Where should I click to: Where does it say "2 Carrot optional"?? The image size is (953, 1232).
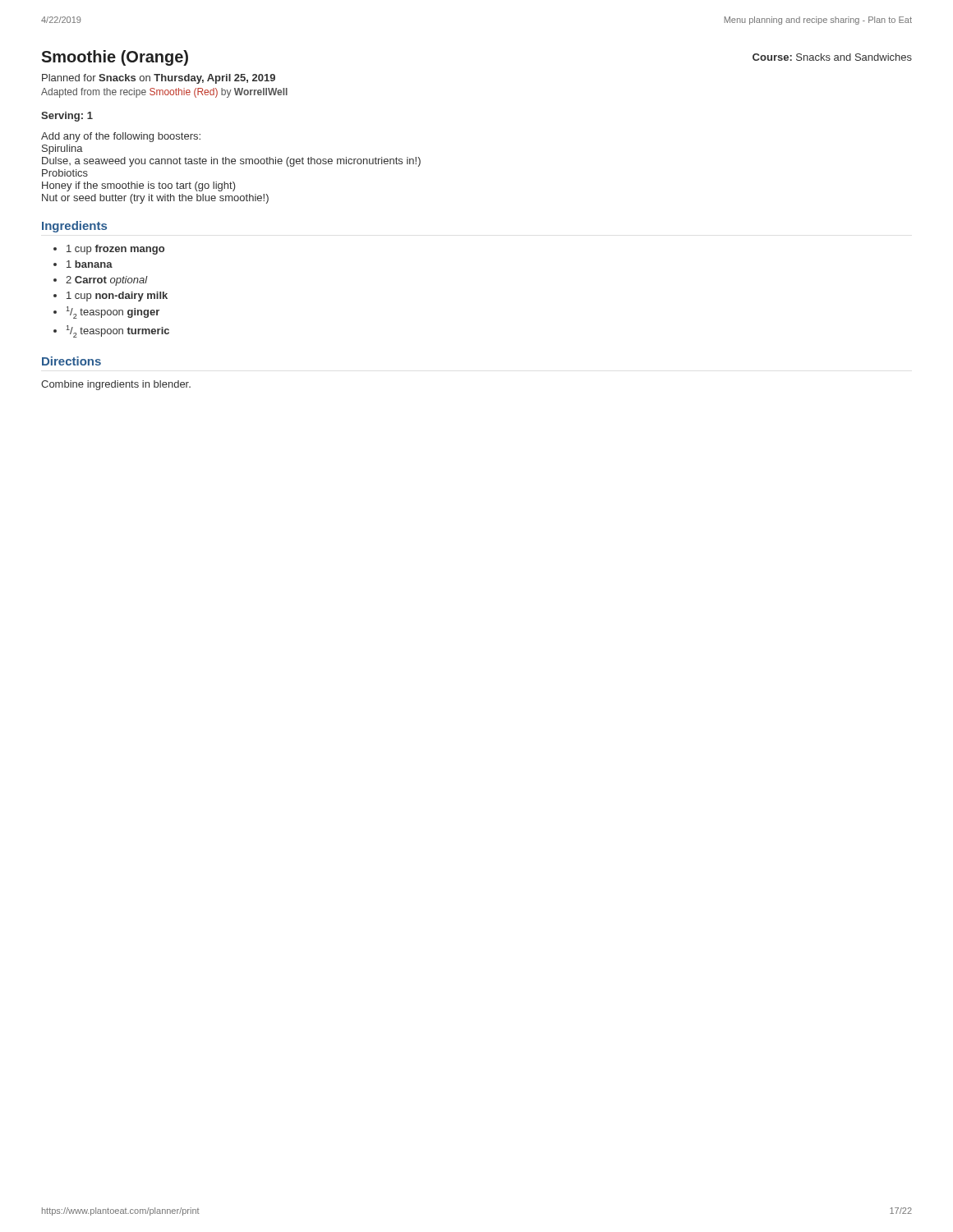[x=106, y=280]
